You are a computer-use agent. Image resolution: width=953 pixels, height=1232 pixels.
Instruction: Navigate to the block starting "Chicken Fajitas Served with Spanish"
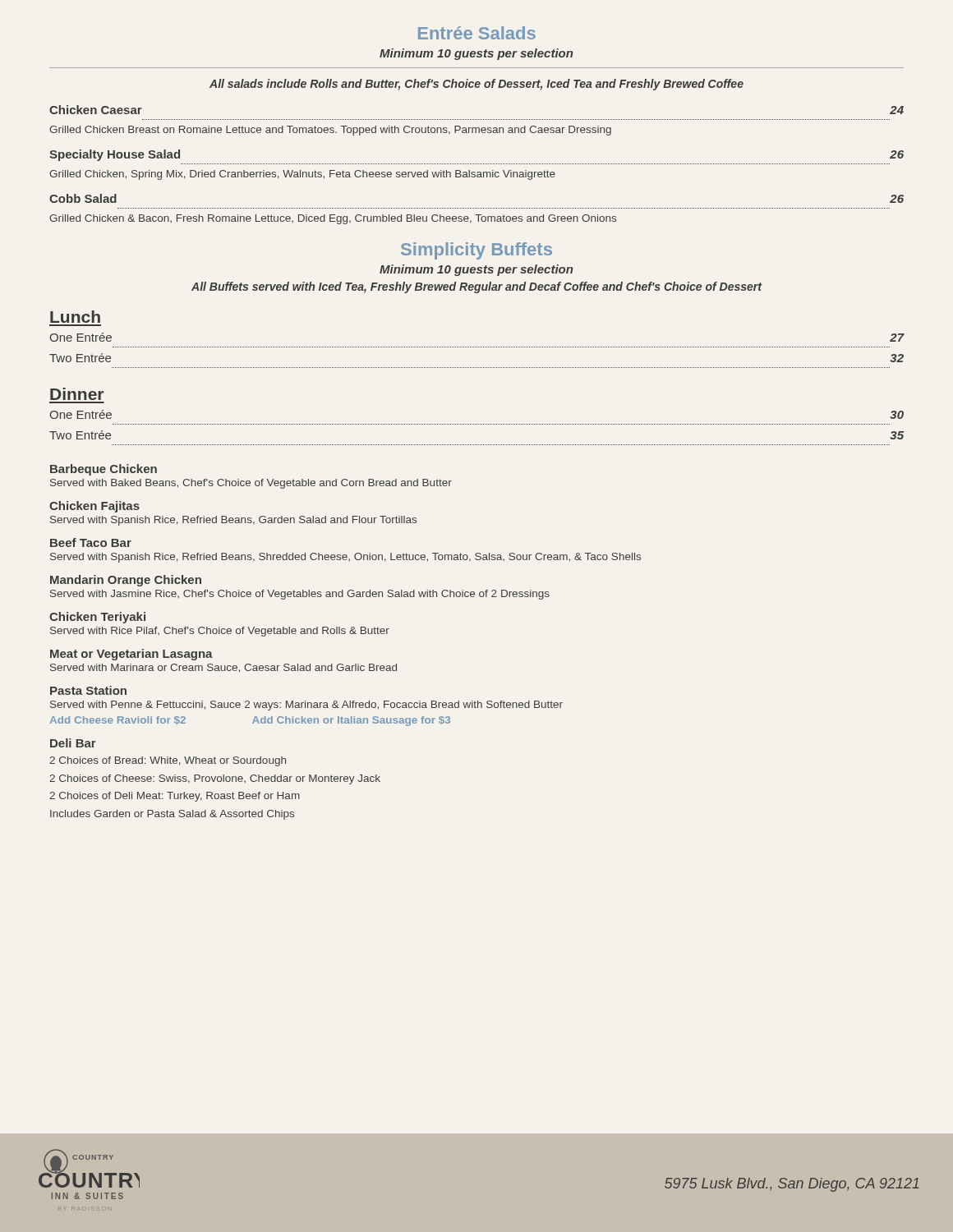pyautogui.click(x=94, y=507)
